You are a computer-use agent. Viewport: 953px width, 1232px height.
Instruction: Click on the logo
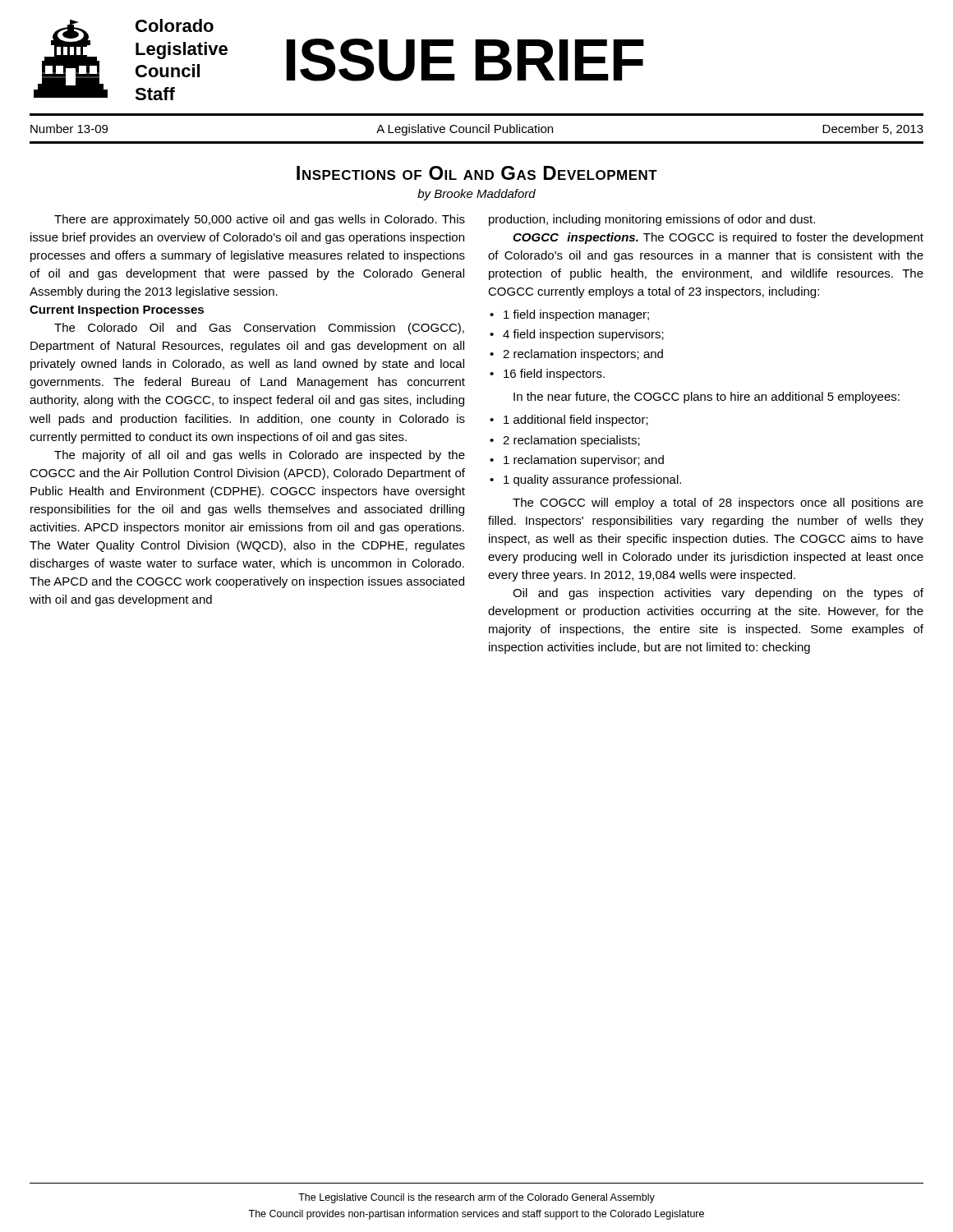tap(75, 60)
